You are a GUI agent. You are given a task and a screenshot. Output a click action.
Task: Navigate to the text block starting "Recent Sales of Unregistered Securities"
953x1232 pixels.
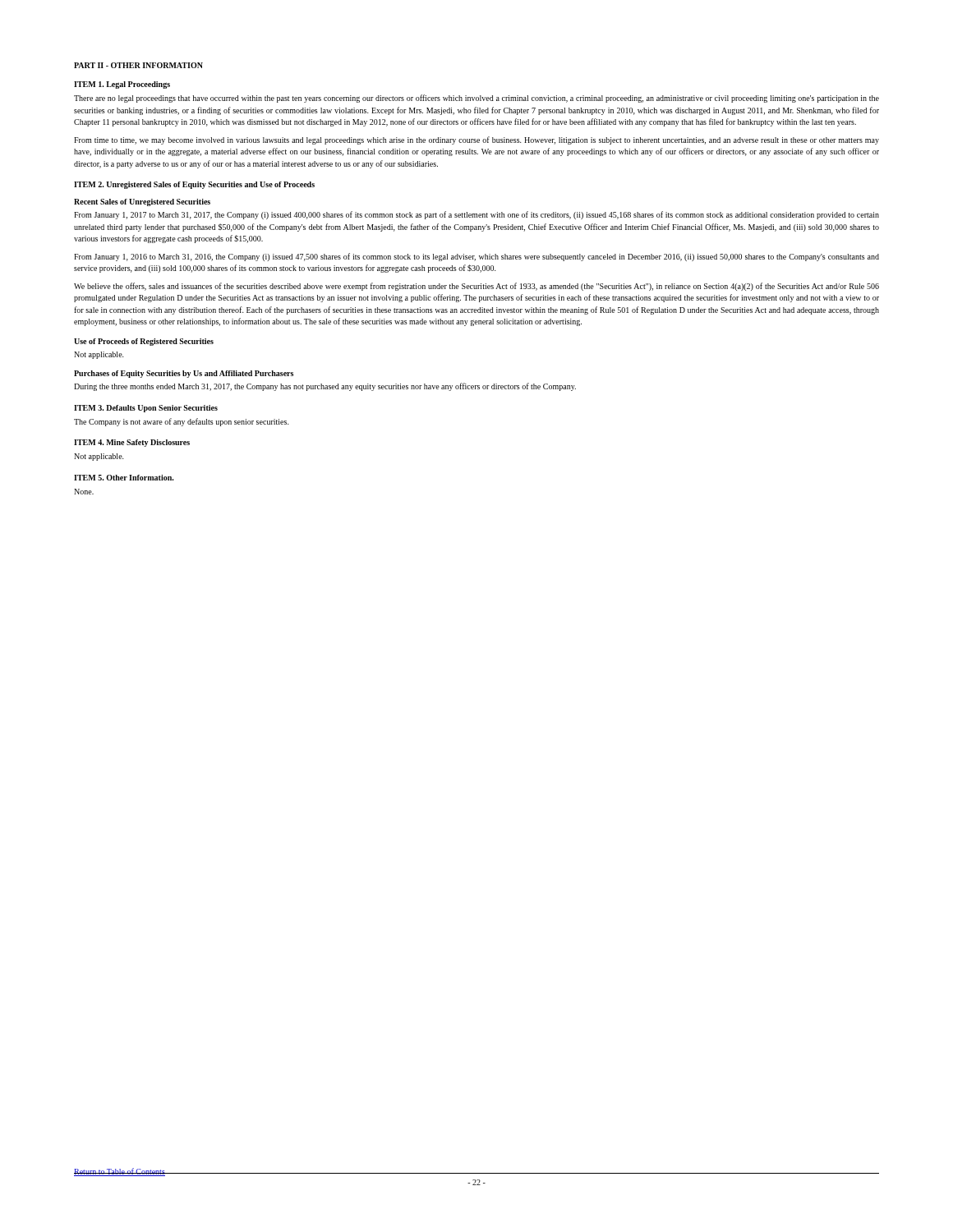[x=142, y=202]
